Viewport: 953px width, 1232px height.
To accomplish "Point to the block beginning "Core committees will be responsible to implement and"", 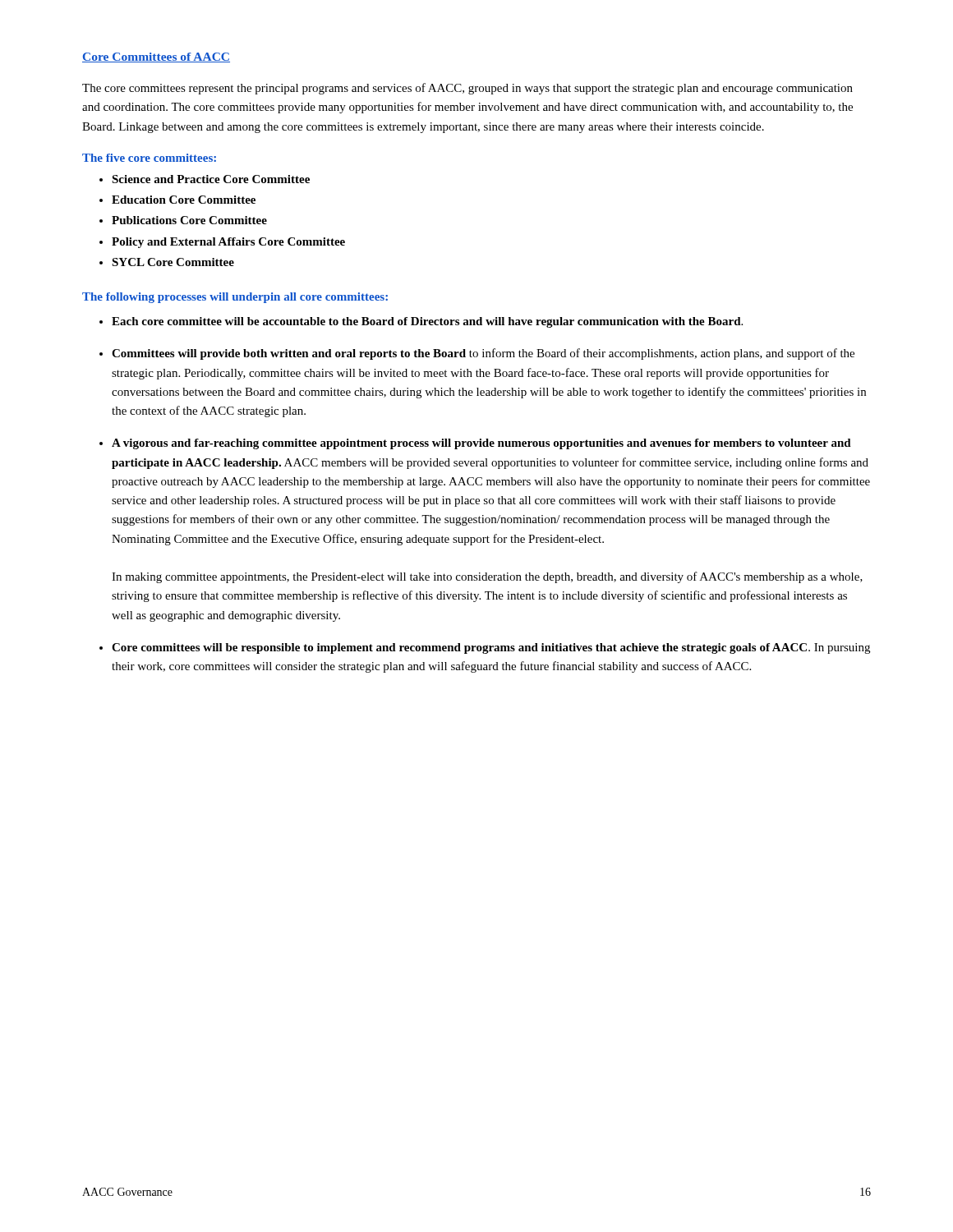I will [491, 657].
